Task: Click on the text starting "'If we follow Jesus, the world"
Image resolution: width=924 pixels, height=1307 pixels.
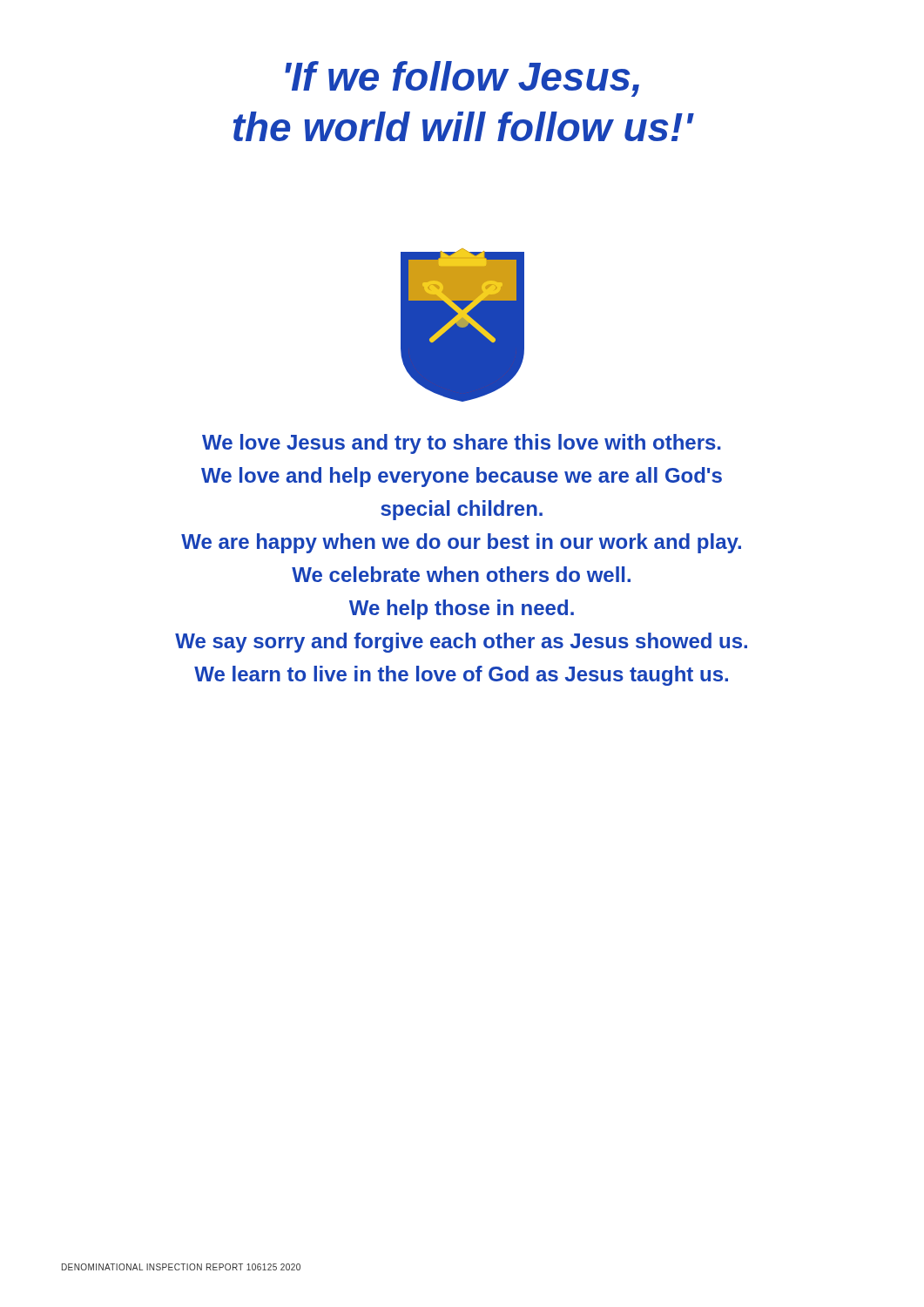Action: coord(462,102)
